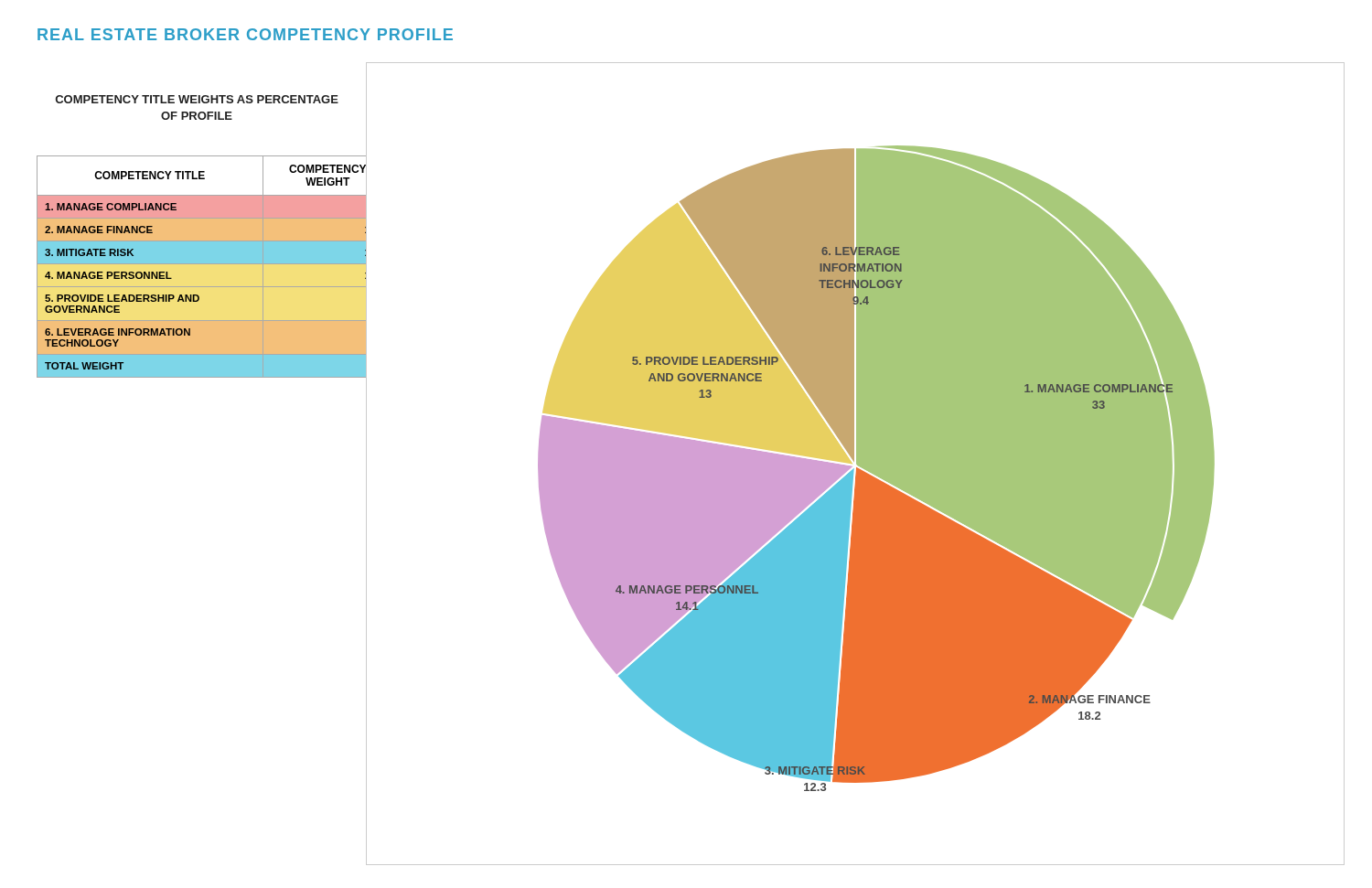Find the title that says "REAL ESTATE BROKER COMPETENCY PROFILE"
Screen dimensions: 888x1372
245,35
